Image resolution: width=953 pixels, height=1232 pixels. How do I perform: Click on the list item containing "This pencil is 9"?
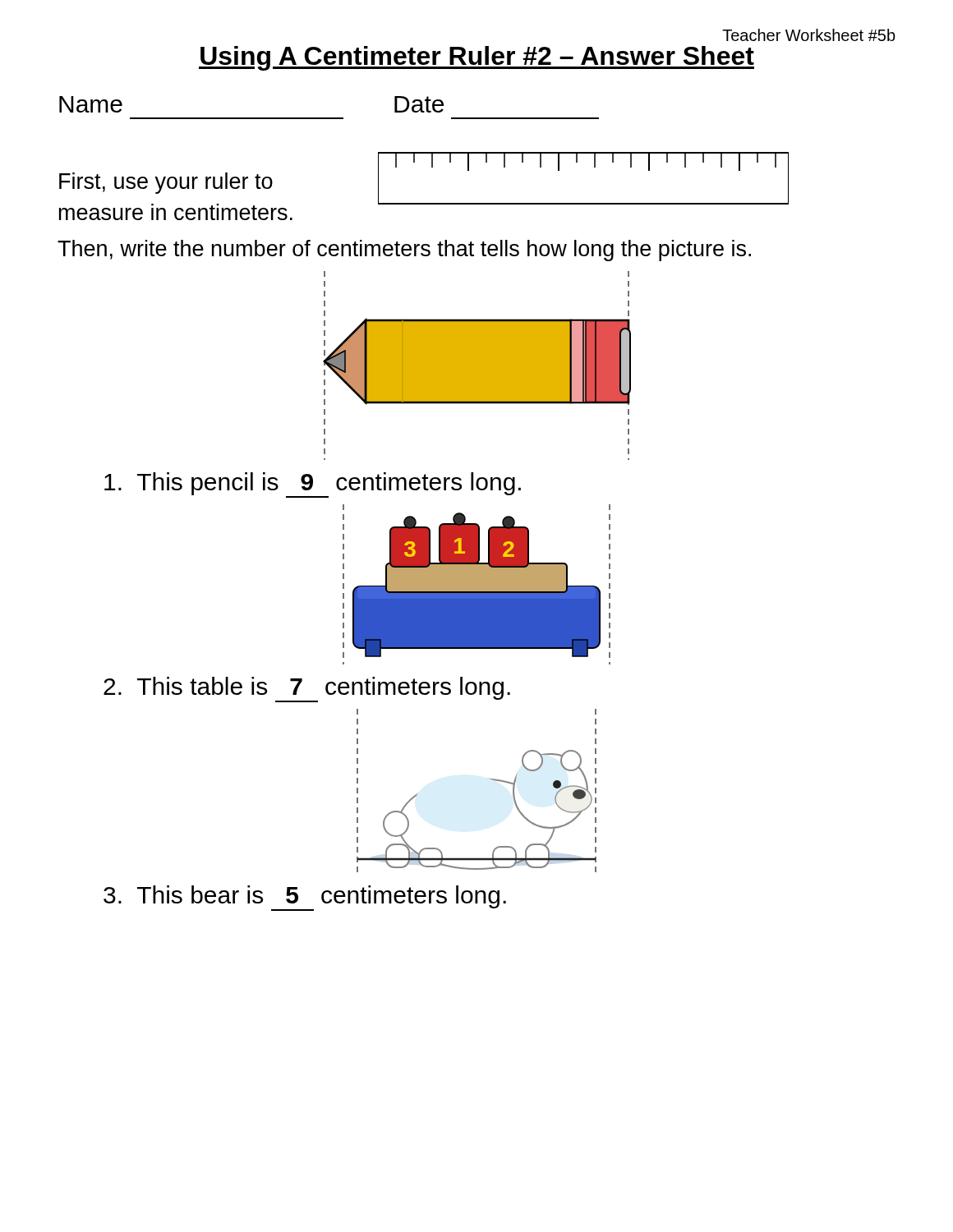(x=313, y=483)
